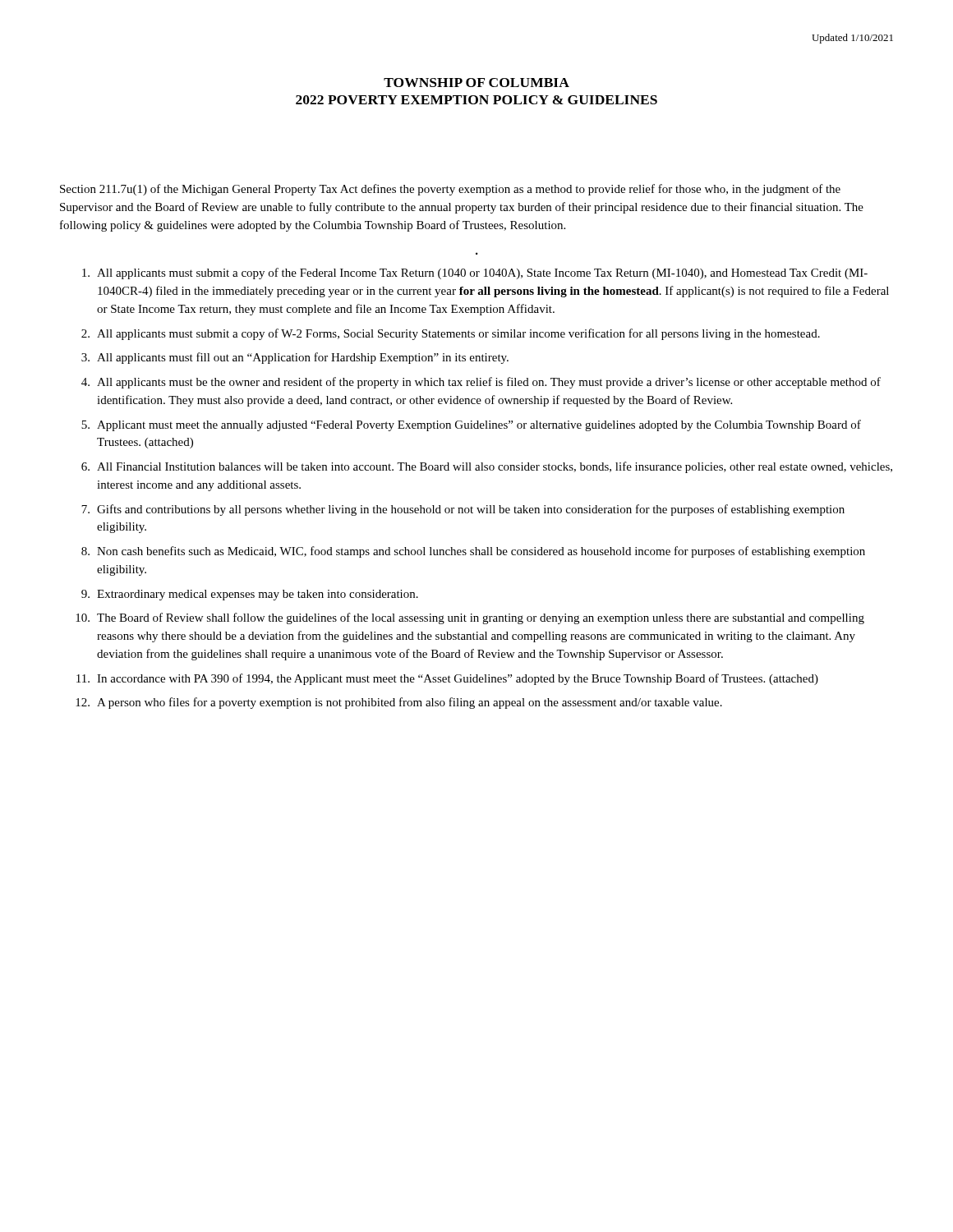Click the passage that begins "2. All applicants must submit a copy"

point(476,334)
